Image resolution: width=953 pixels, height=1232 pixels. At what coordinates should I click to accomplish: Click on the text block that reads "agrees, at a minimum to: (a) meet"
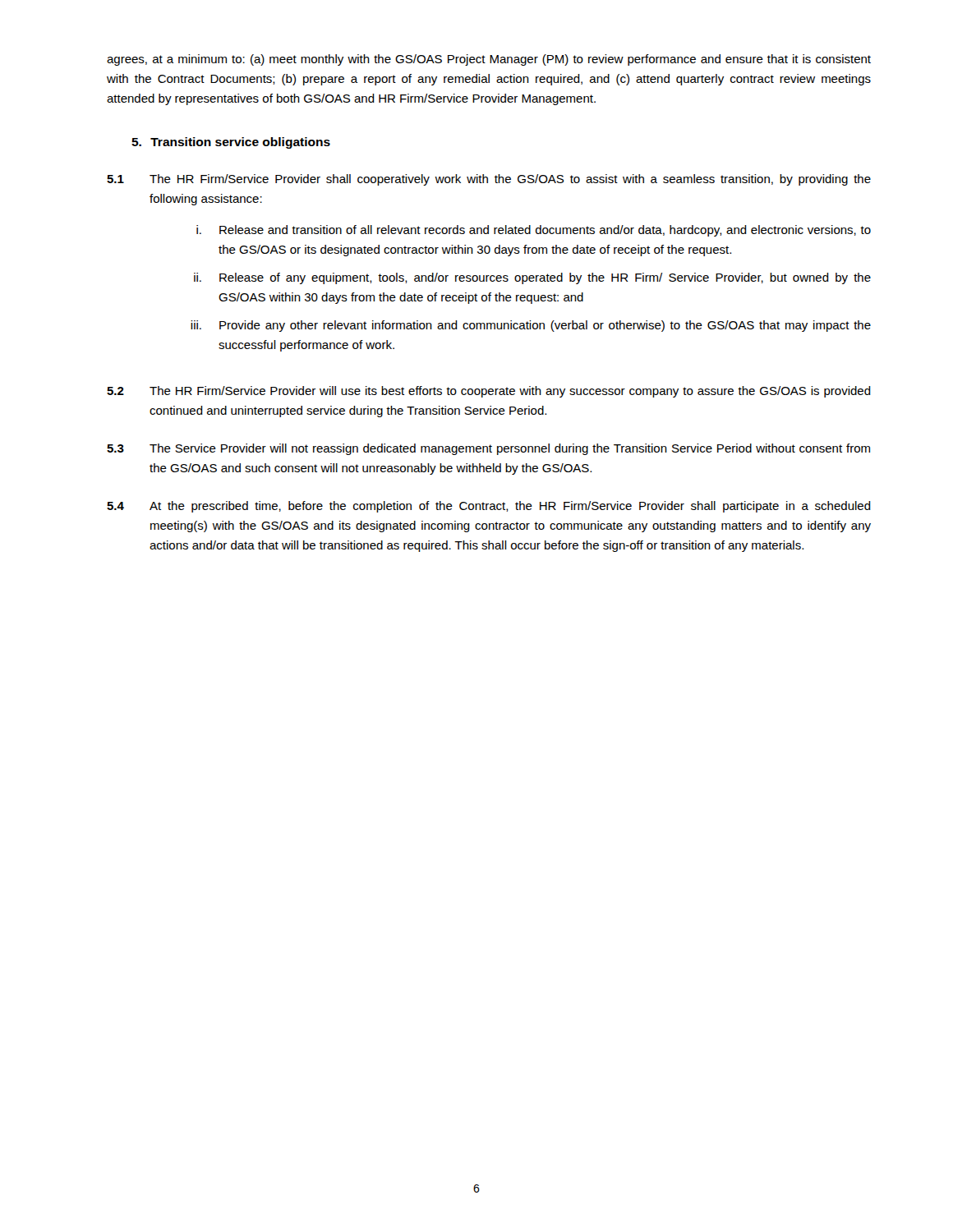[x=489, y=78]
